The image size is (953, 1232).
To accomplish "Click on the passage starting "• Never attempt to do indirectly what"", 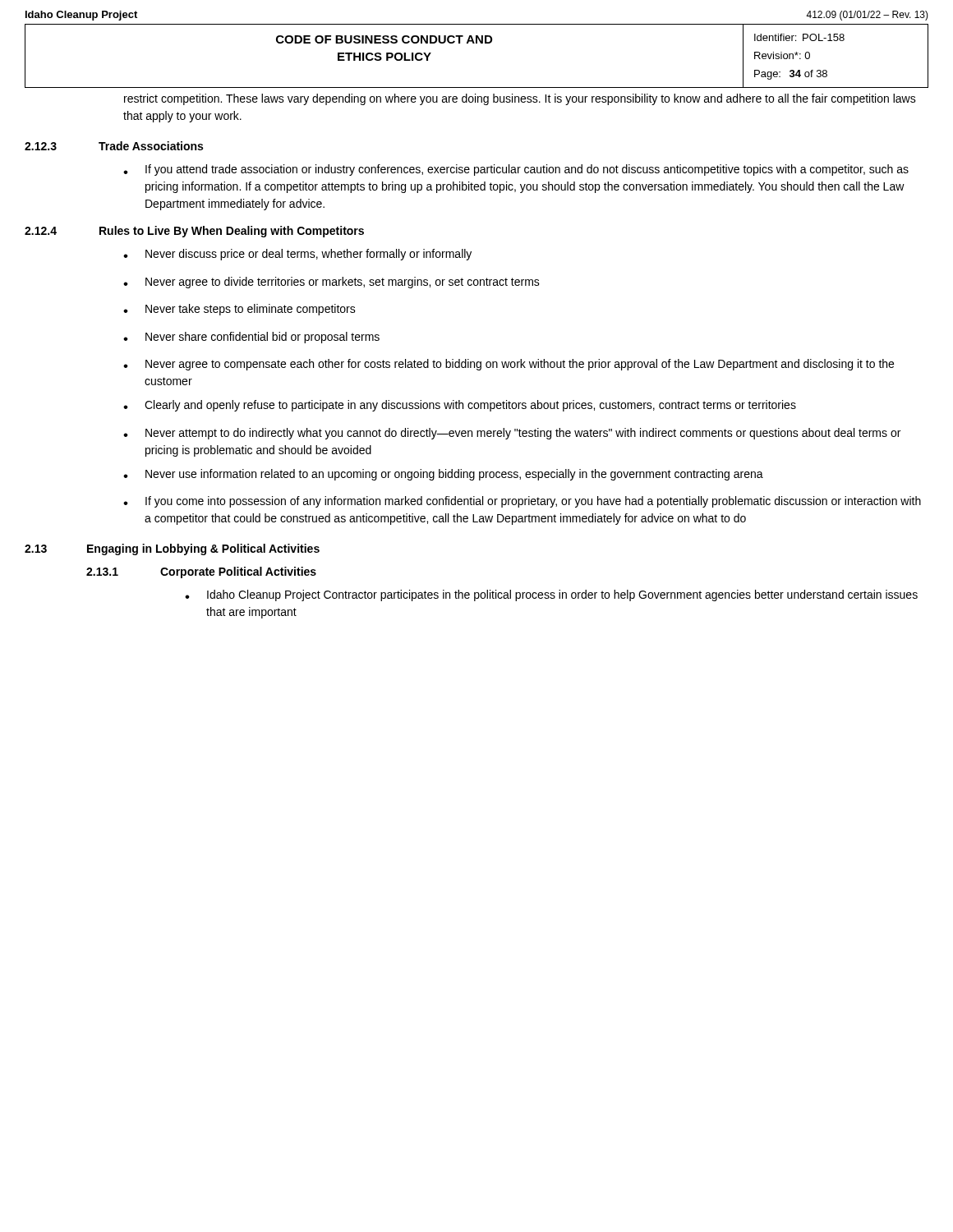I will [526, 441].
